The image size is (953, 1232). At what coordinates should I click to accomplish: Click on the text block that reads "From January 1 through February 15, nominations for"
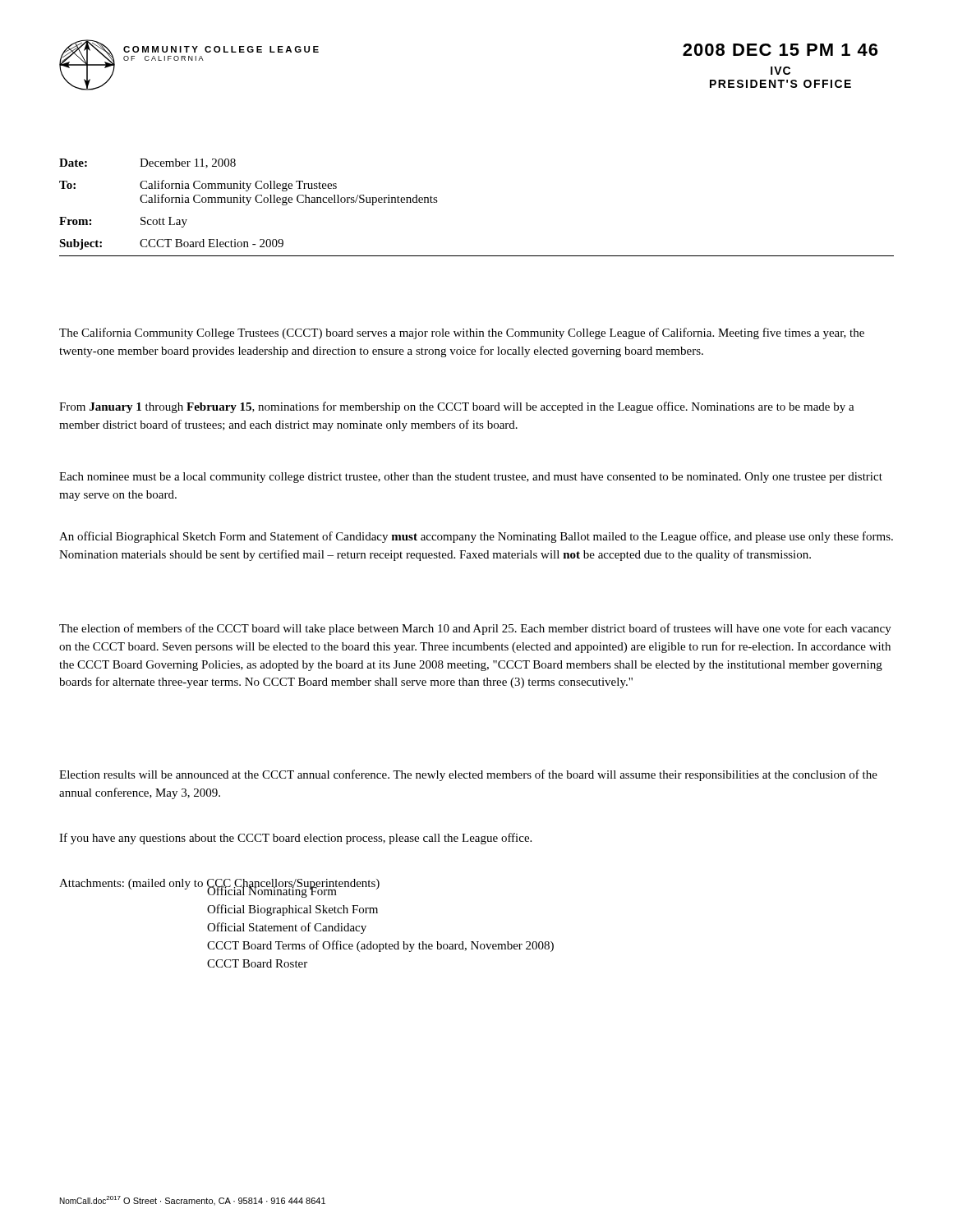click(x=476, y=416)
